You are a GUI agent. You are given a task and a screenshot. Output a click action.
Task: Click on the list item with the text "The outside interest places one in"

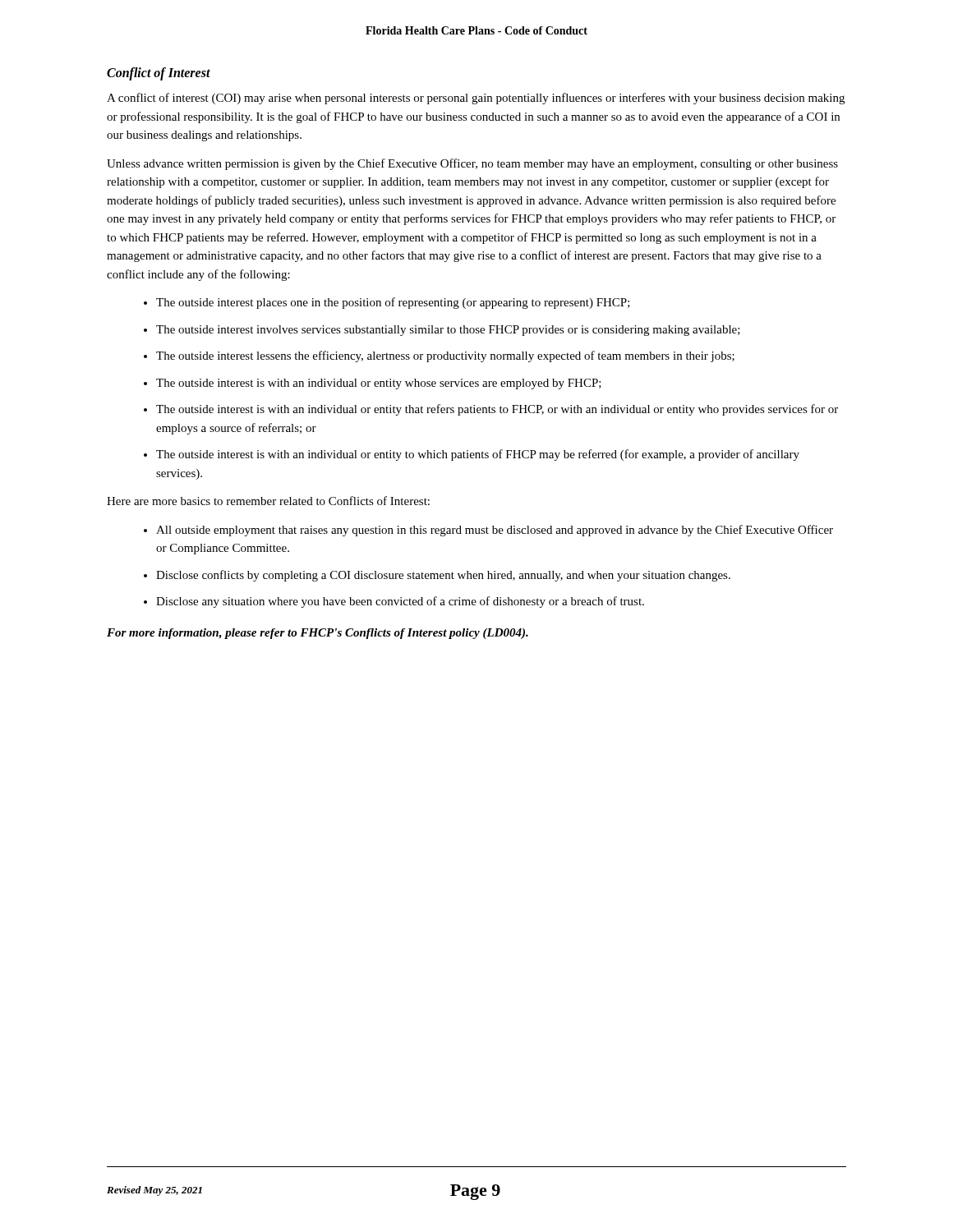[393, 302]
